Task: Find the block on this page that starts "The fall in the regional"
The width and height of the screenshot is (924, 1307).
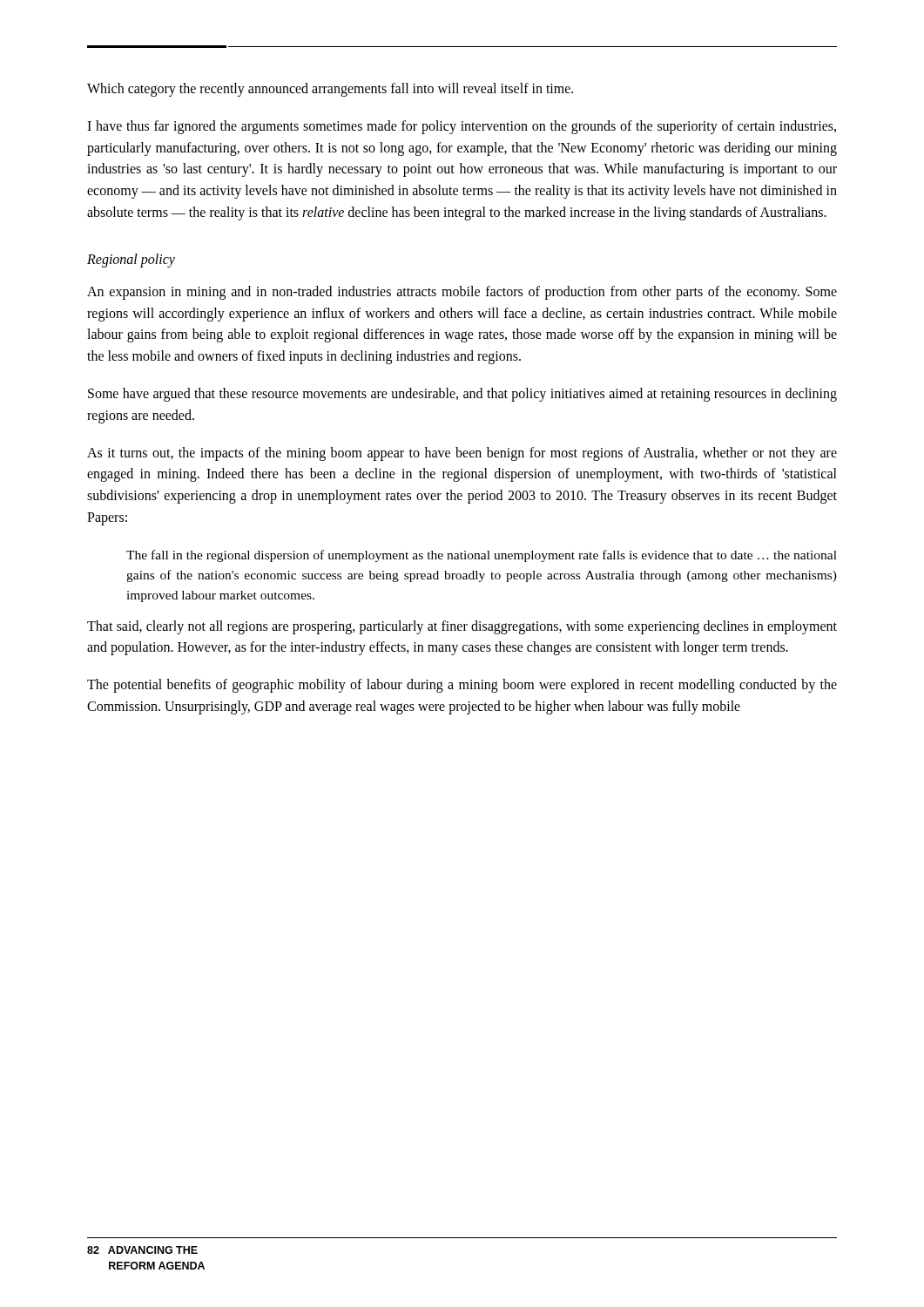Action: point(482,575)
